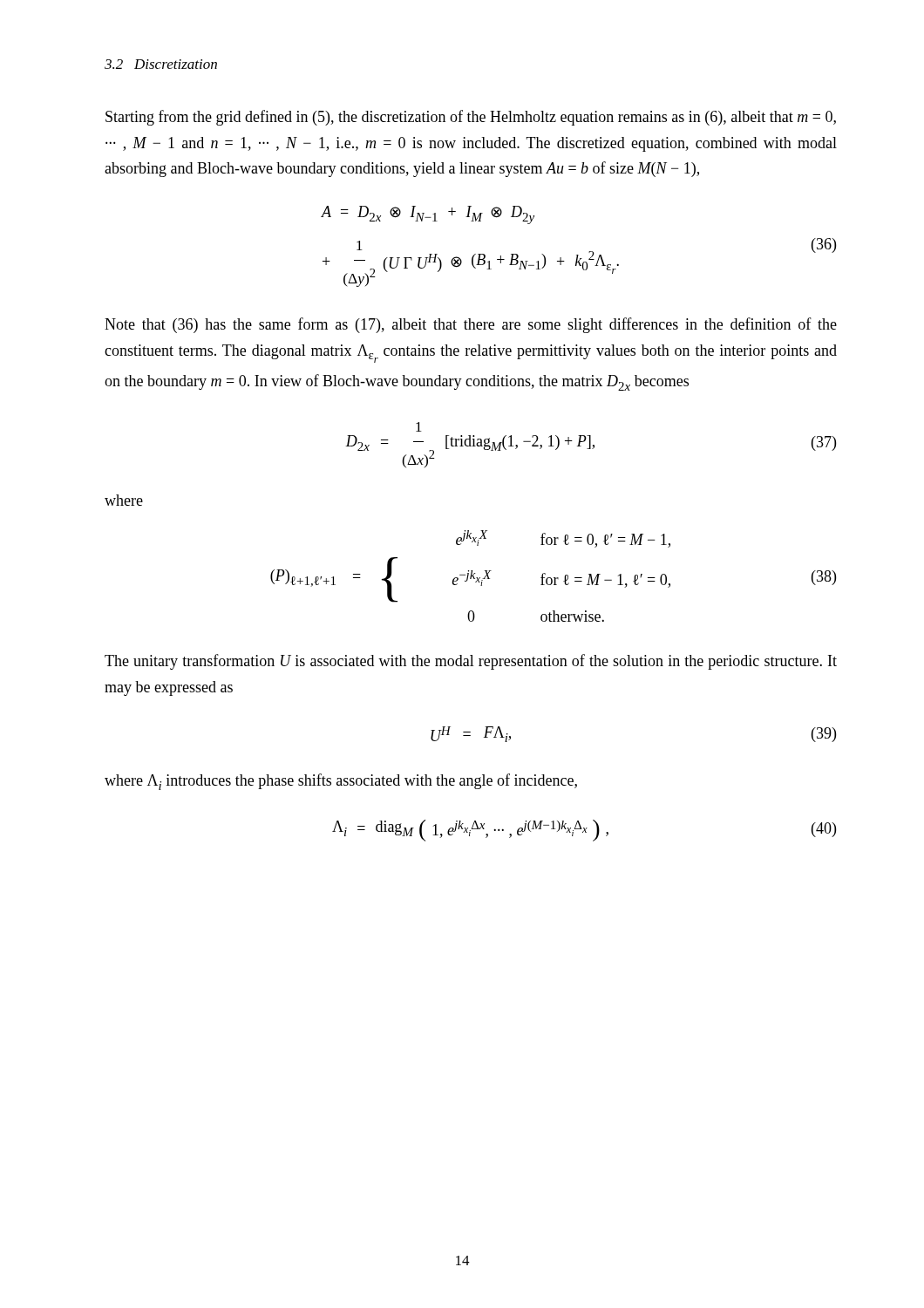Locate the element starting "UH = FΛi, (39)"
Viewport: 924px width, 1308px height.
click(496, 734)
